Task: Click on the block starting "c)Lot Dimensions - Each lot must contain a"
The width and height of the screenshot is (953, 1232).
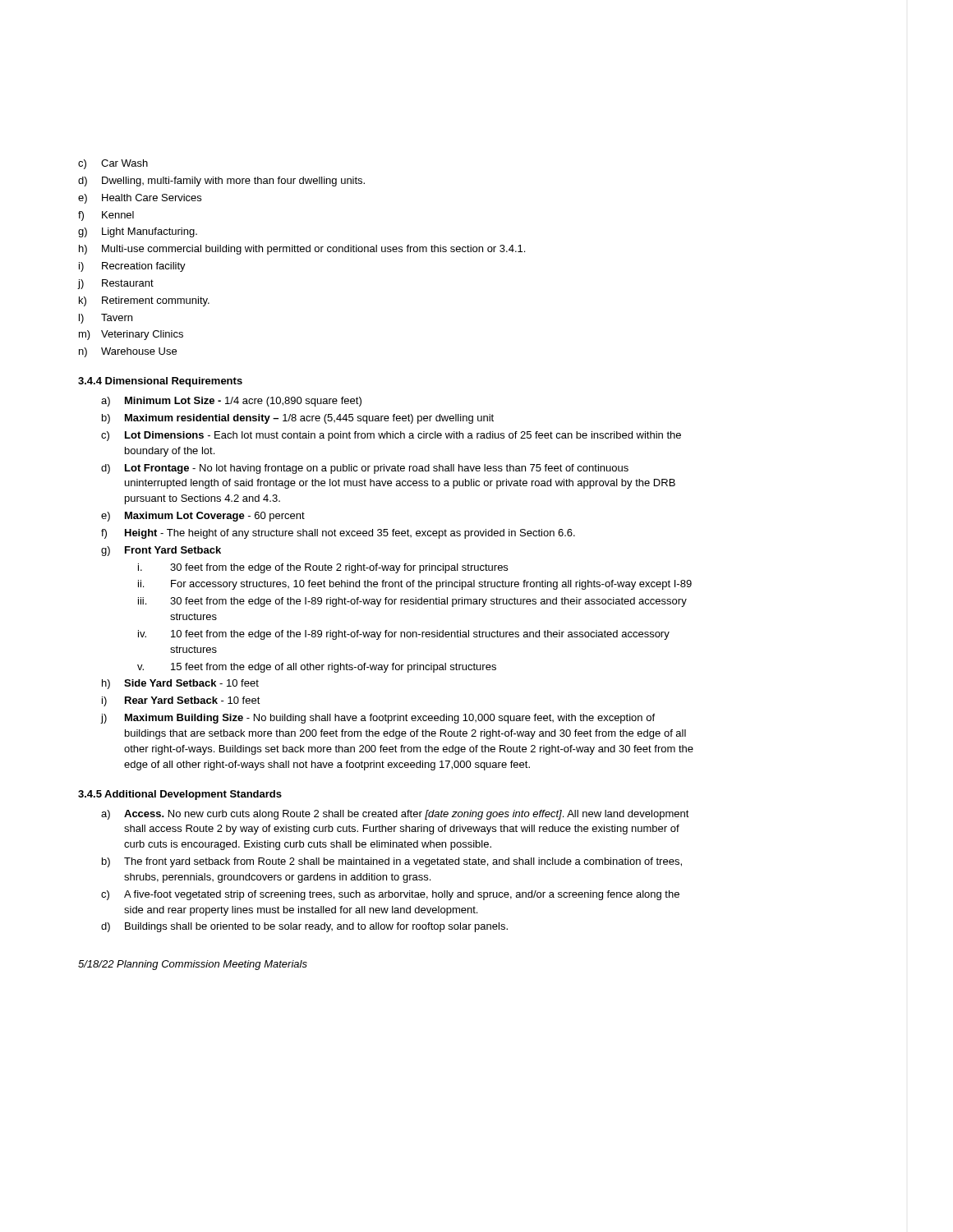Action: (x=398, y=443)
